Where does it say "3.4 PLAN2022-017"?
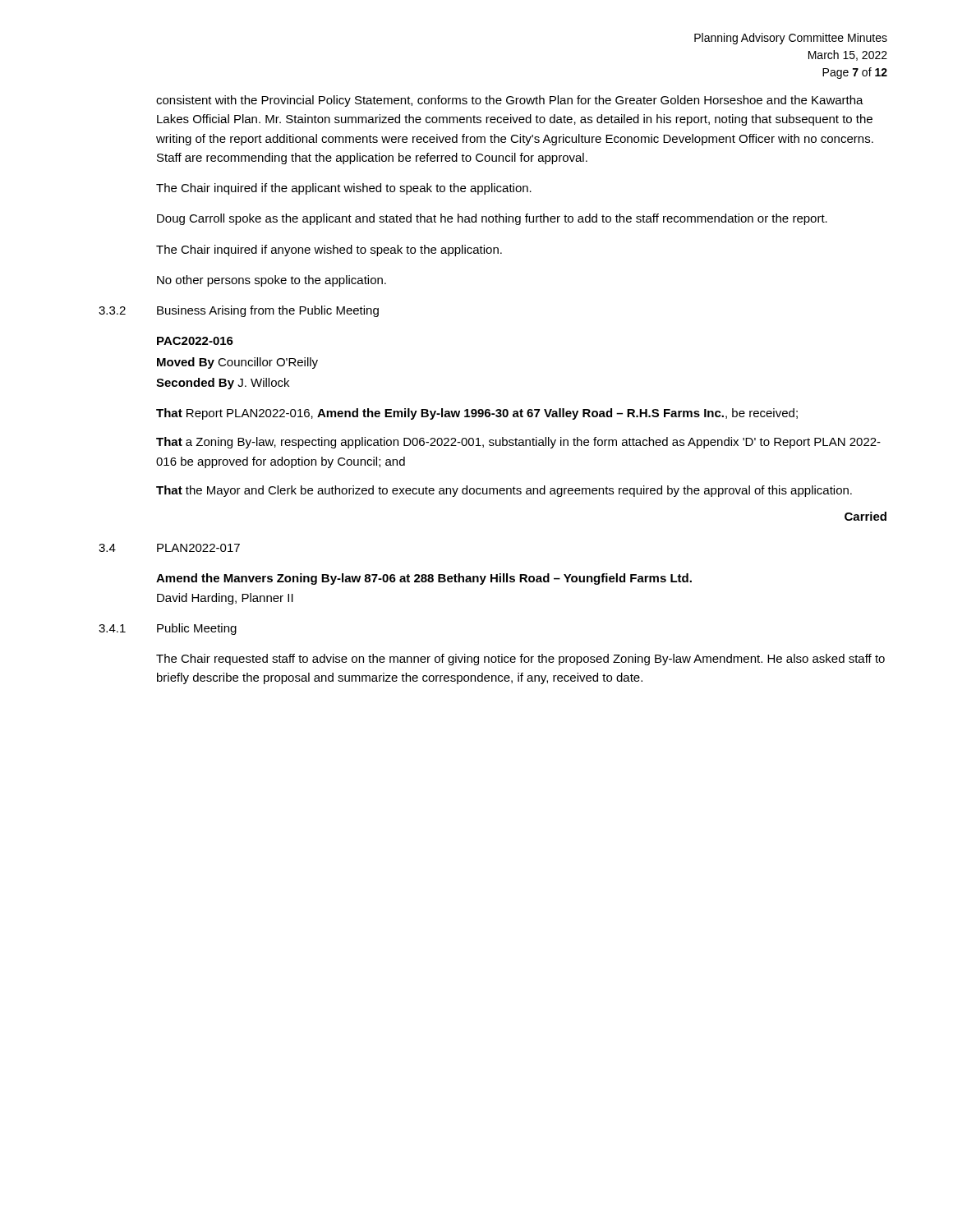The height and width of the screenshot is (1232, 953). tap(169, 548)
